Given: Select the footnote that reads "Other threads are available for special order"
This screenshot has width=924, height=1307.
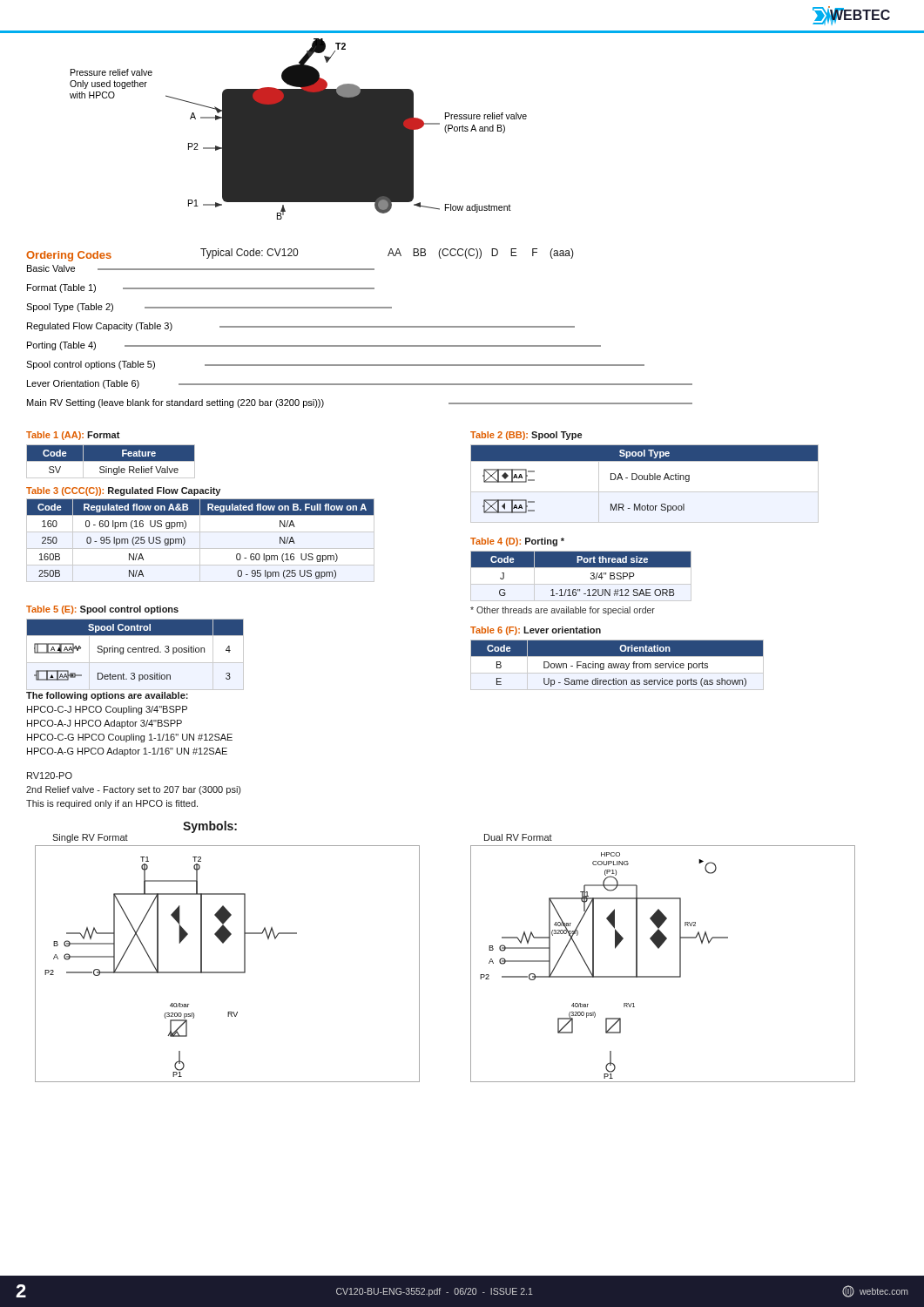Looking at the screenshot, I should tap(563, 610).
